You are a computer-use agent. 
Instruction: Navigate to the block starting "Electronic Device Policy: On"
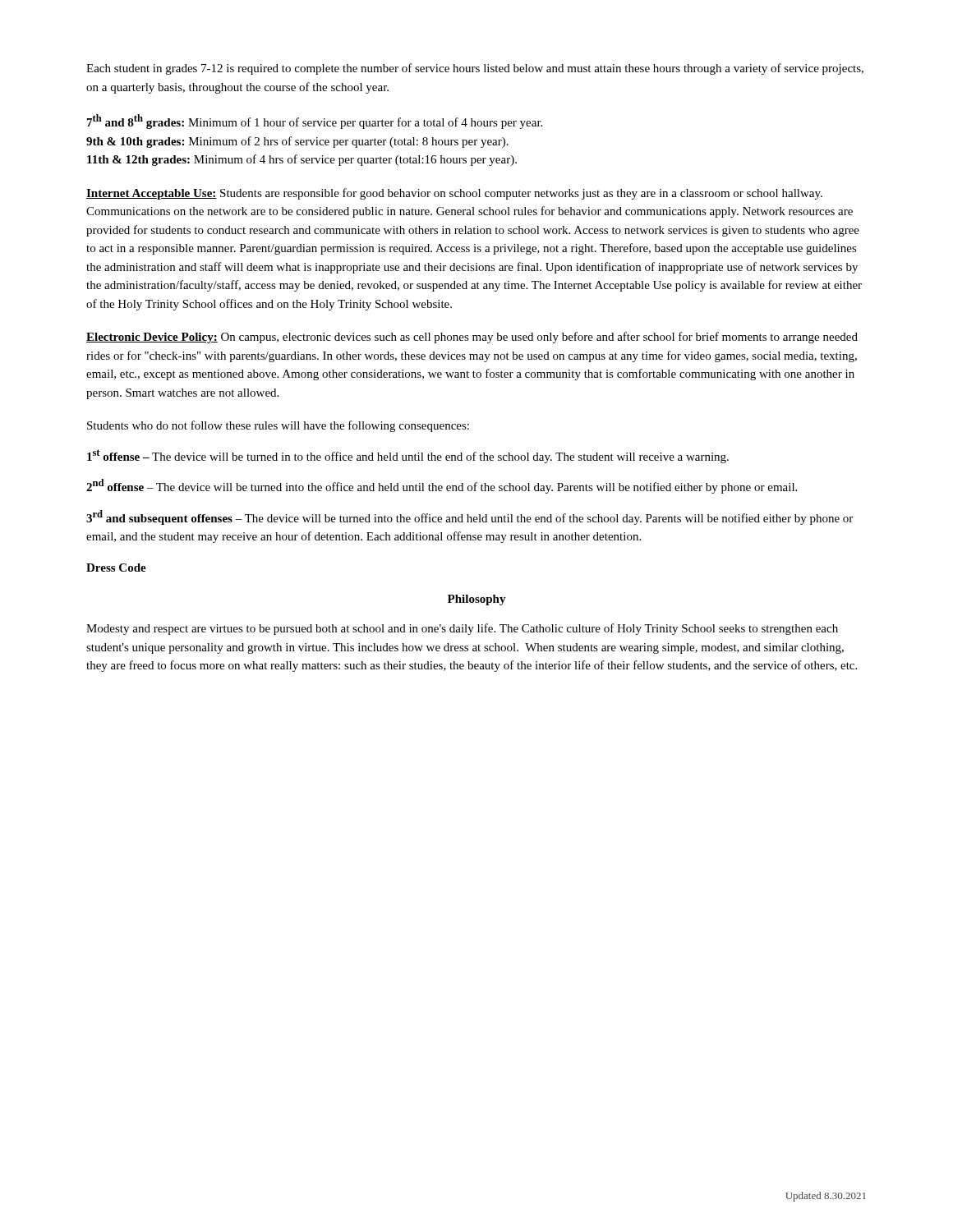[472, 364]
